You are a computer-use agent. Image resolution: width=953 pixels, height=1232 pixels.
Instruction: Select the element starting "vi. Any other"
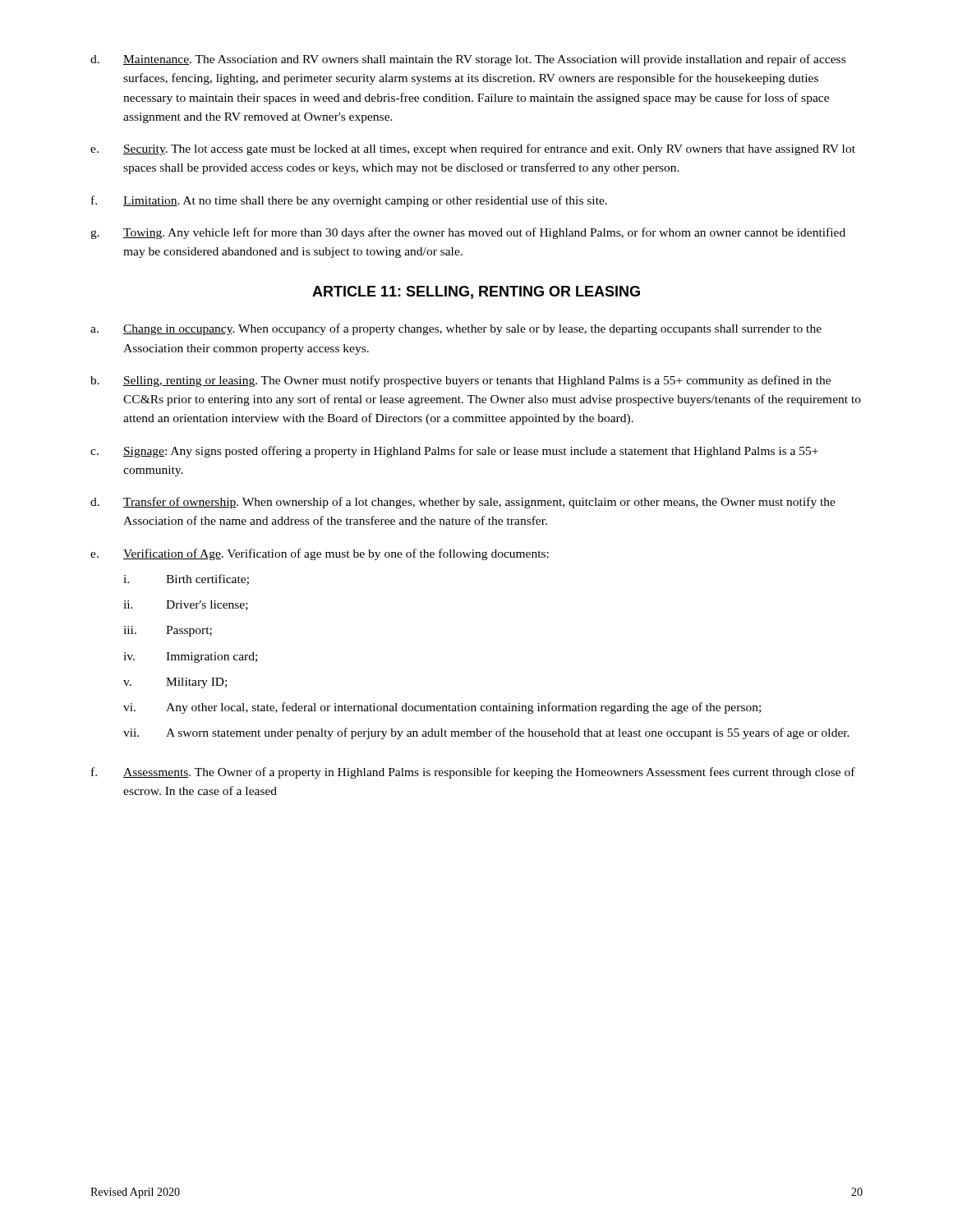(493, 707)
